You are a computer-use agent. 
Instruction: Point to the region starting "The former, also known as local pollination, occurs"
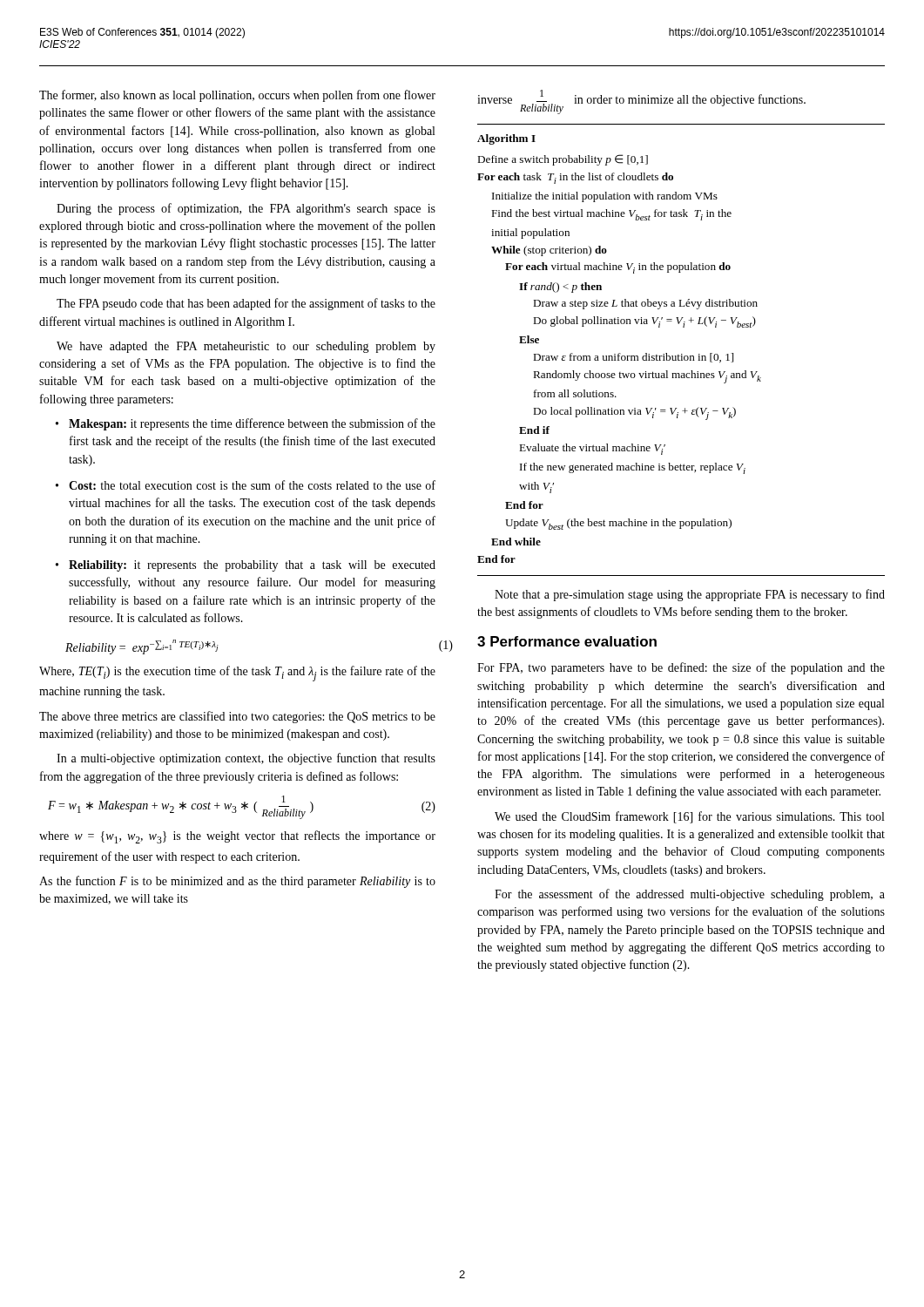(237, 140)
